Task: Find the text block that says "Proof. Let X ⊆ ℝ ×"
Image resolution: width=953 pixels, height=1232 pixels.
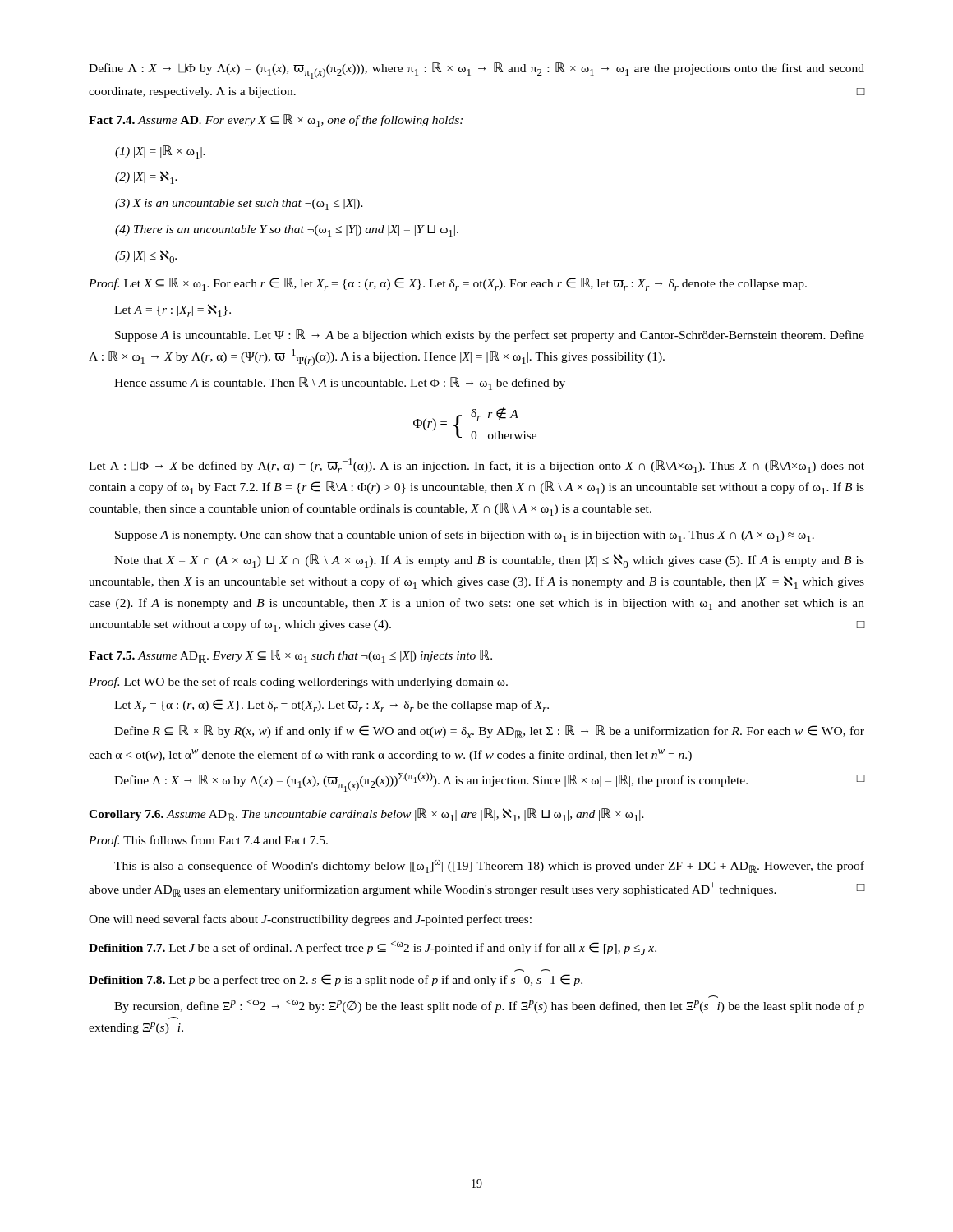Action: pyautogui.click(x=476, y=285)
